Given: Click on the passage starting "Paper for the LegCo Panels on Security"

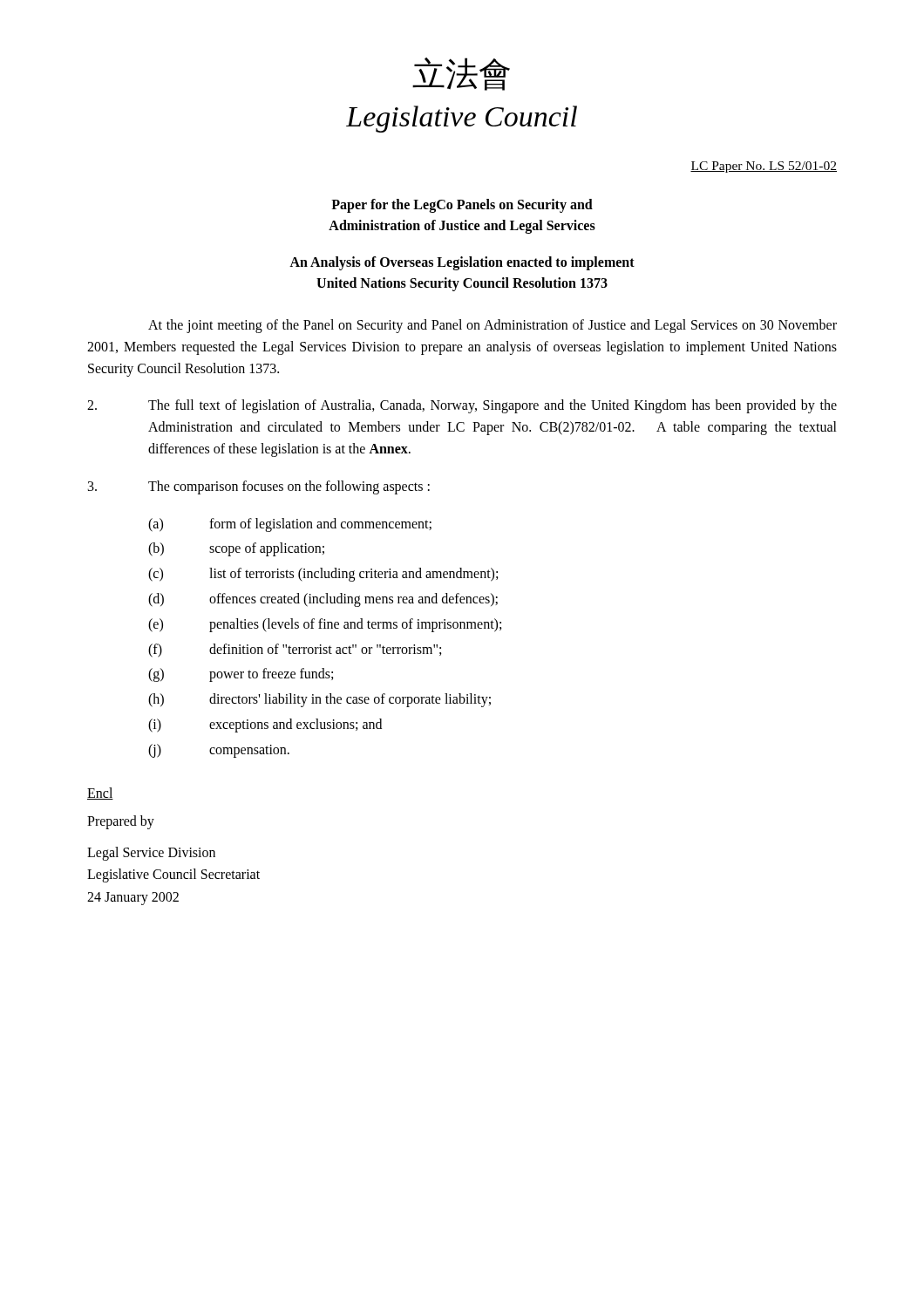Looking at the screenshot, I should [462, 215].
